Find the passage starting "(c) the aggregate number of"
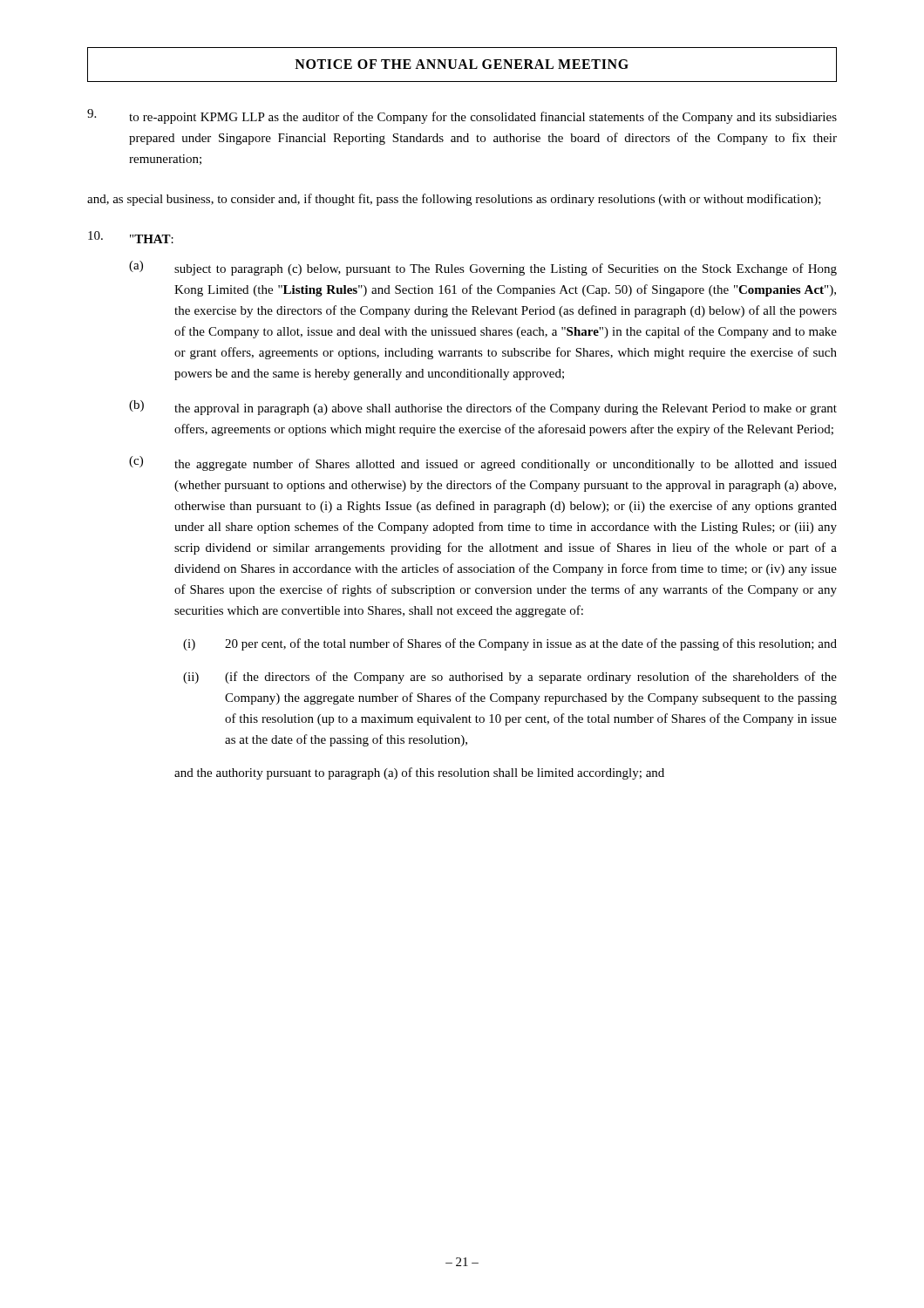Image resolution: width=924 pixels, height=1308 pixels. 483,623
